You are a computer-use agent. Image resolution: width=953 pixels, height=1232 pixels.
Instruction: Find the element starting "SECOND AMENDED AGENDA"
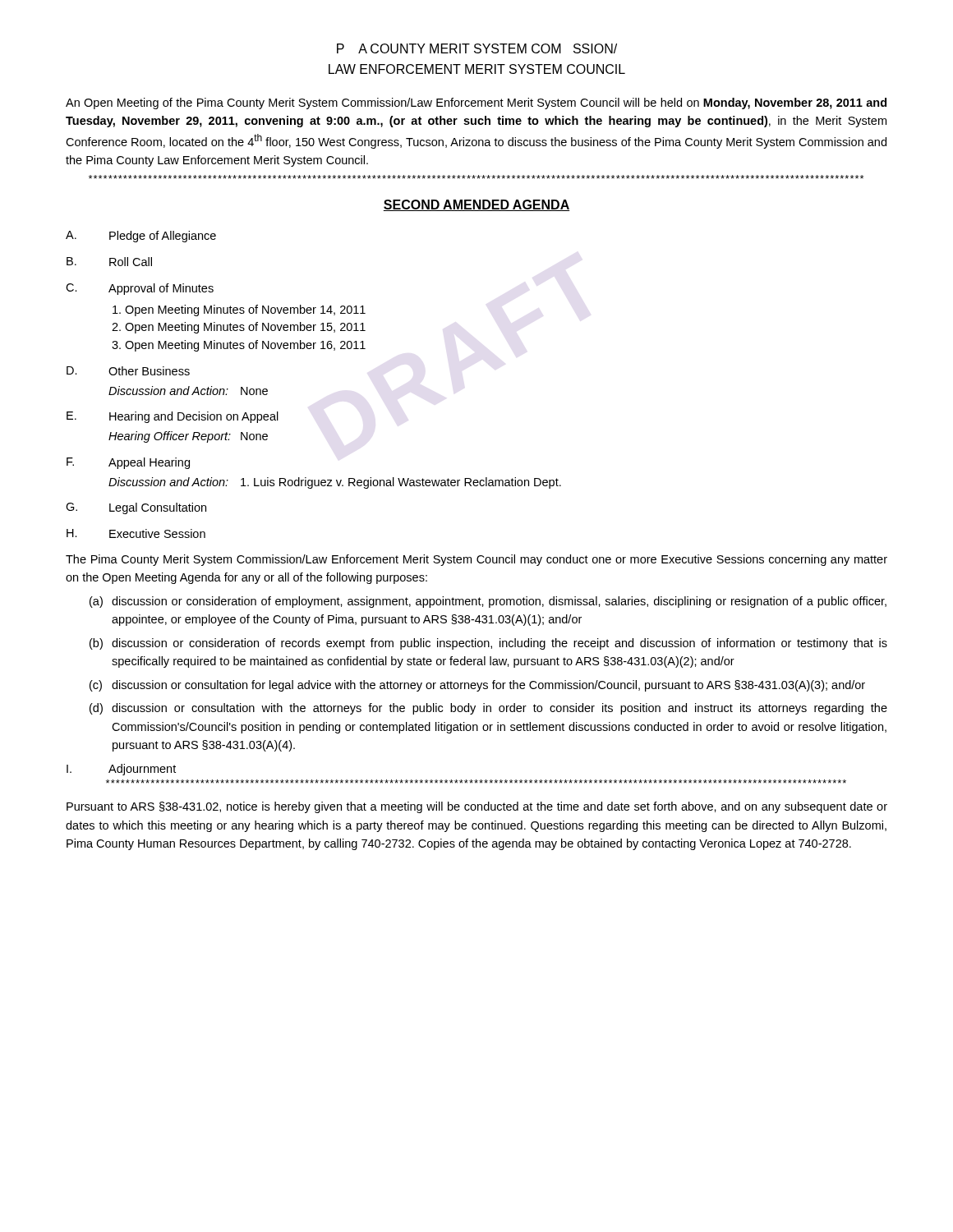click(x=476, y=205)
